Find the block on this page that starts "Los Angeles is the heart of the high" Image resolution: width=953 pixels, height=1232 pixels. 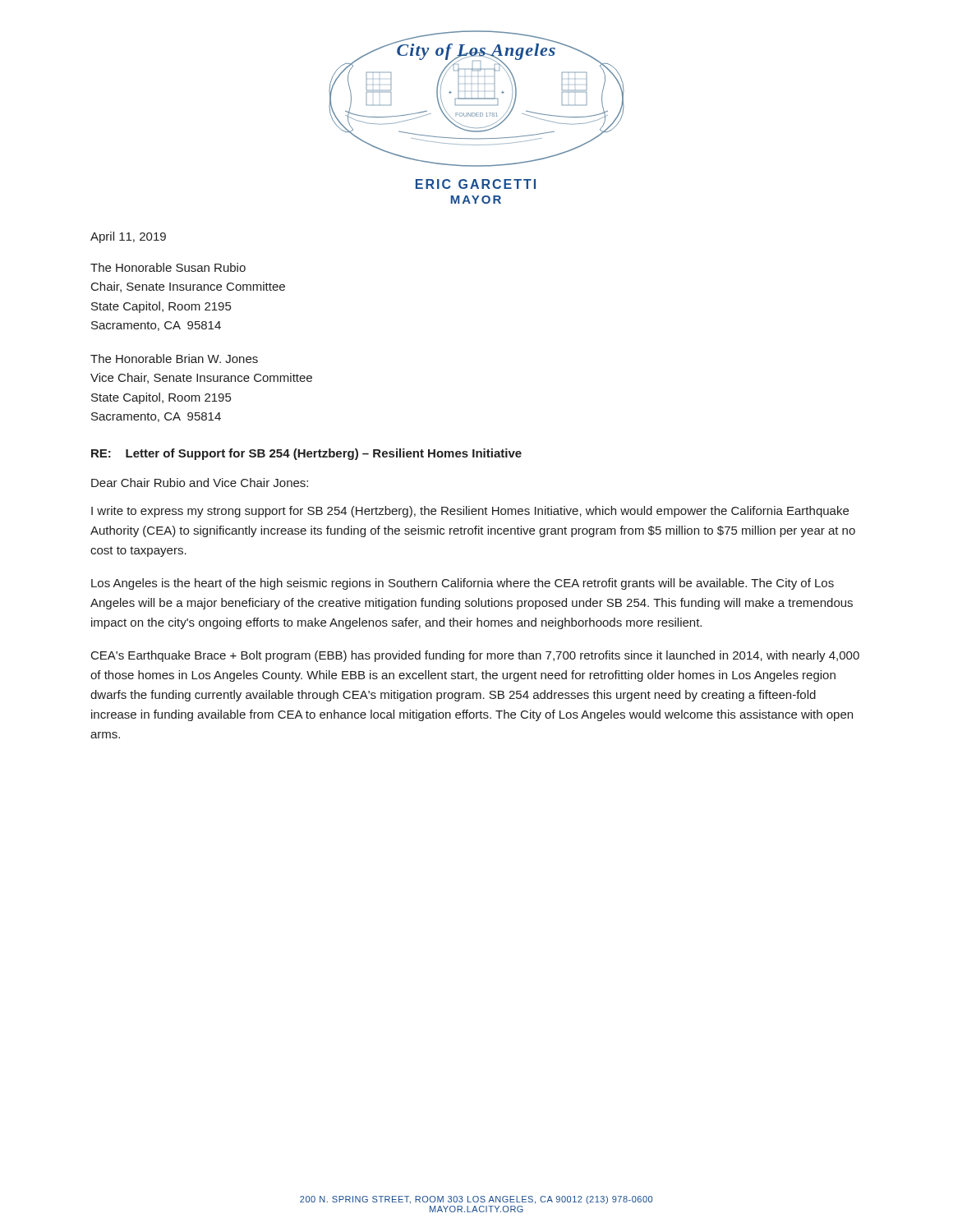pyautogui.click(x=472, y=603)
